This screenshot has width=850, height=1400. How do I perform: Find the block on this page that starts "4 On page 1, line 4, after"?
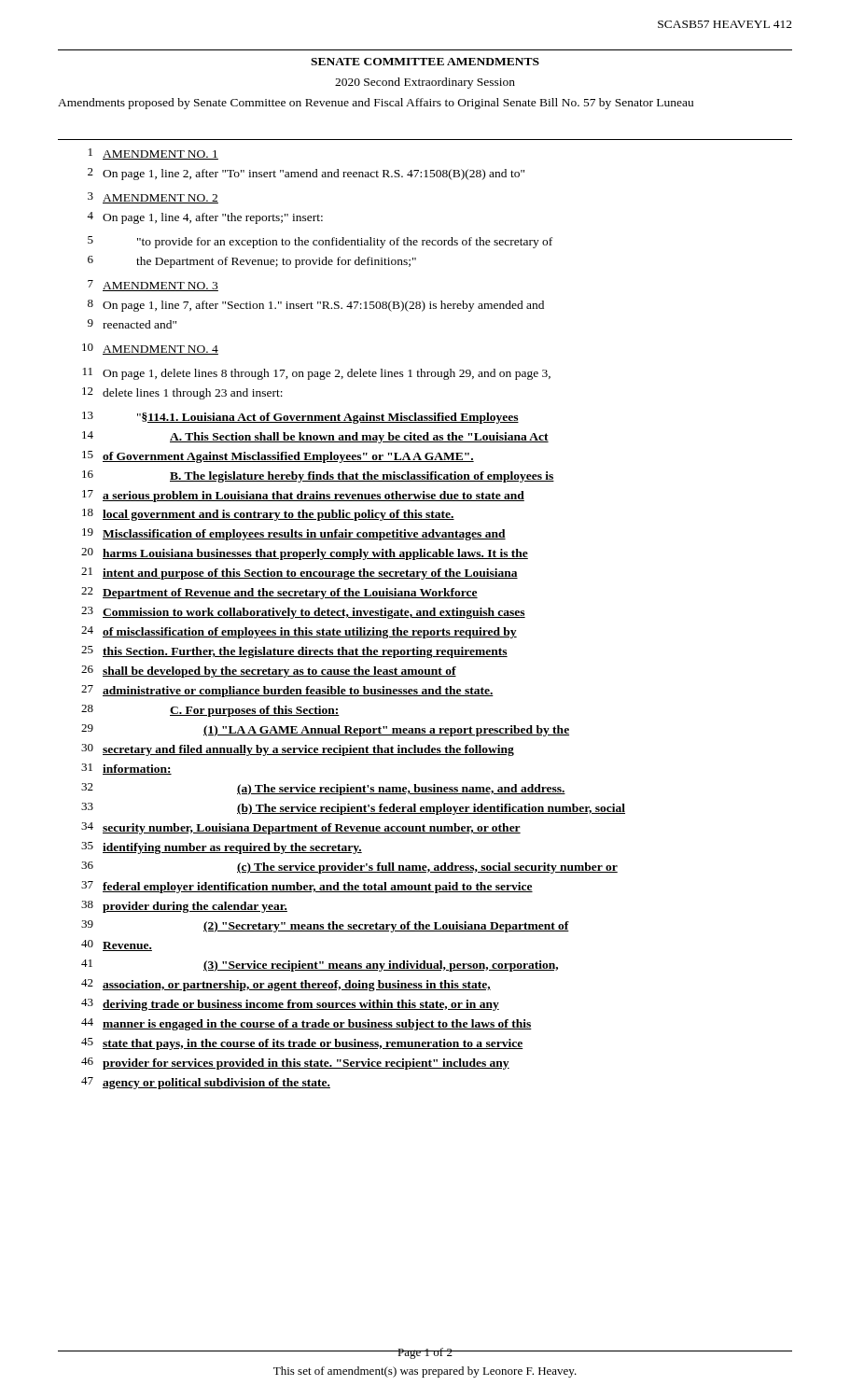tap(205, 218)
